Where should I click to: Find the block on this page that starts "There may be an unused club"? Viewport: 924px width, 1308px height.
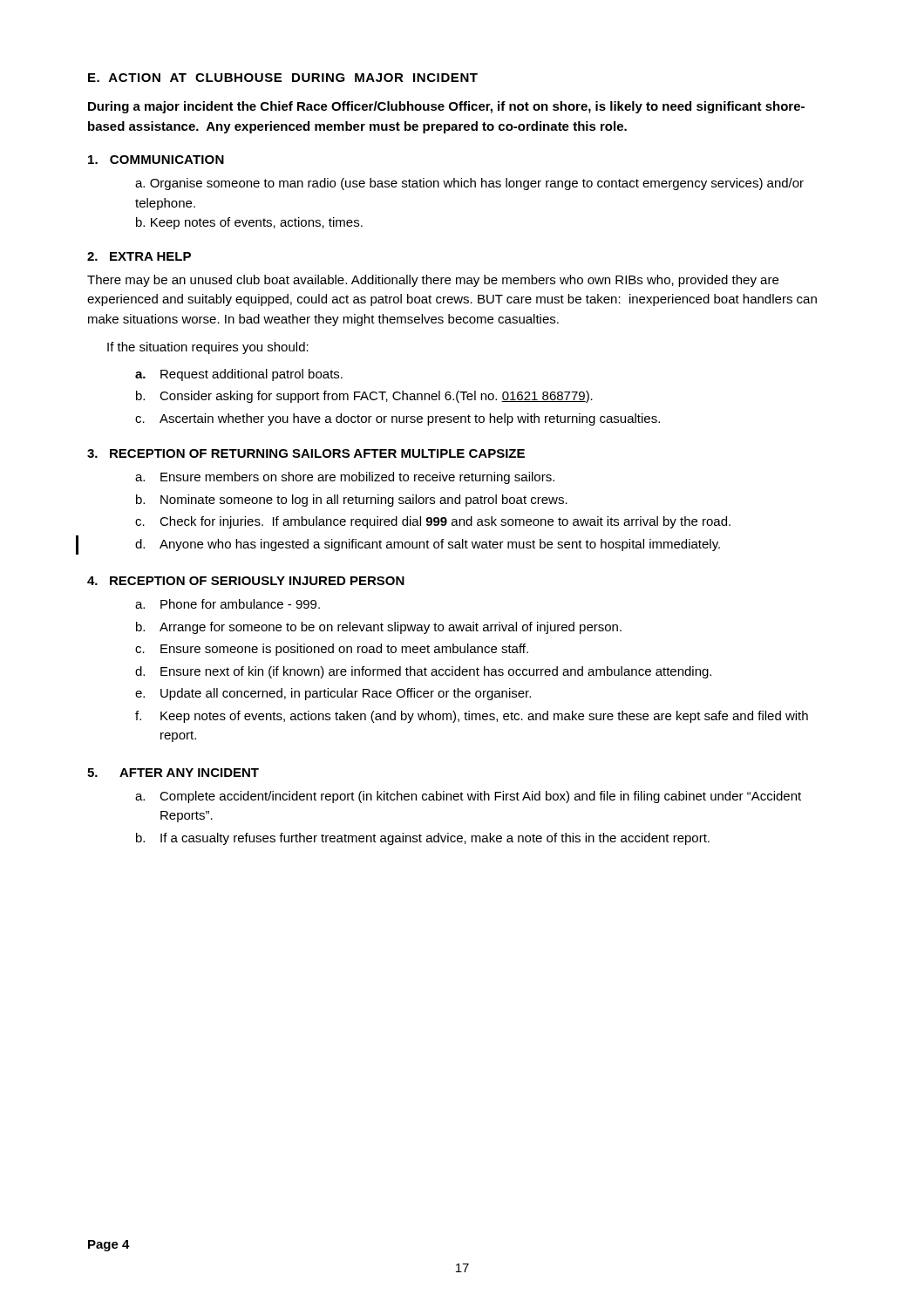click(x=452, y=299)
